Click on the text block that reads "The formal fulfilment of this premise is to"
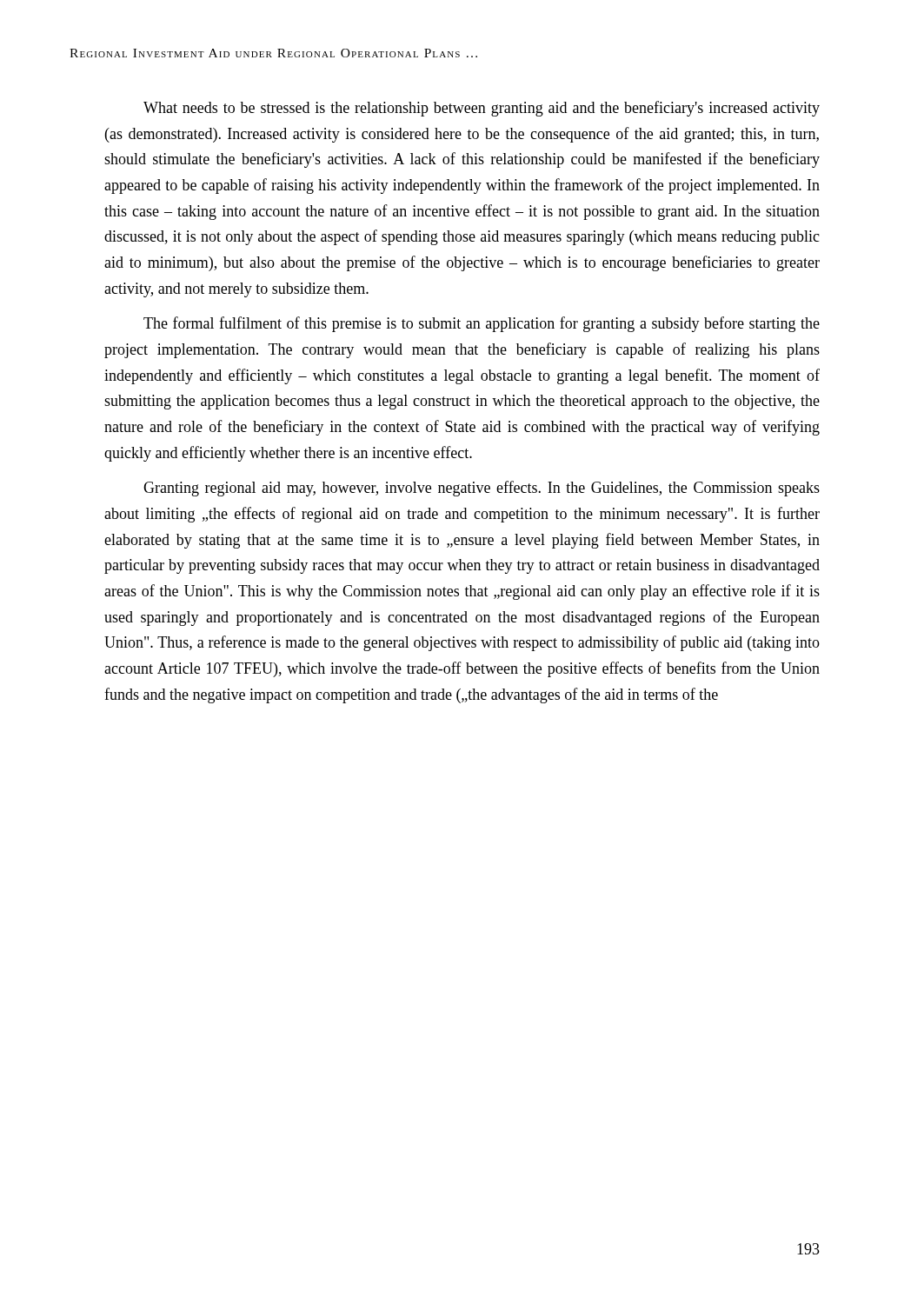The height and width of the screenshot is (1304, 924). [x=462, y=388]
